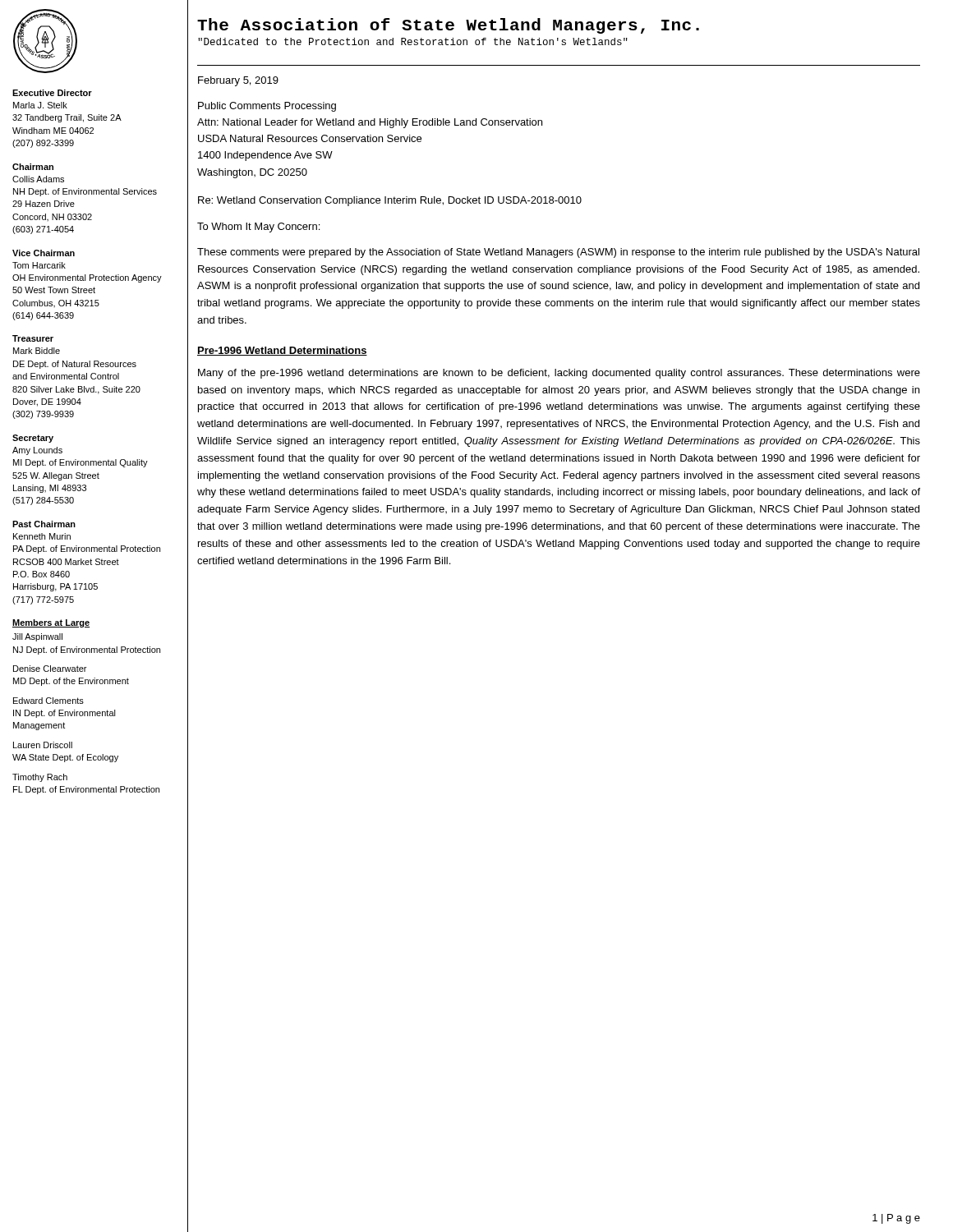The height and width of the screenshot is (1232, 953).
Task: Locate the logo
Action: [x=90, y=42]
